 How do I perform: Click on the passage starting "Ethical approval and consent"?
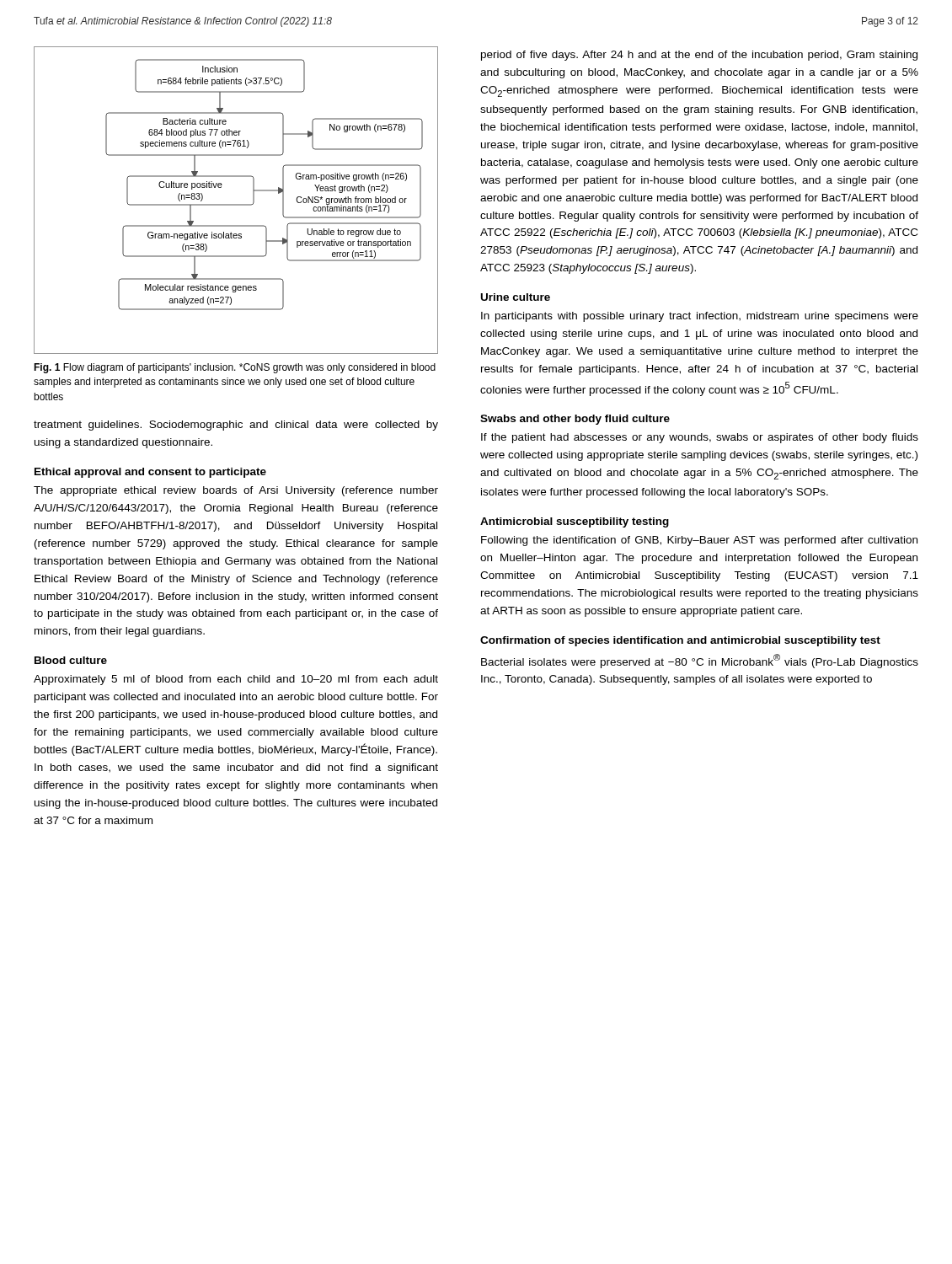(x=150, y=471)
